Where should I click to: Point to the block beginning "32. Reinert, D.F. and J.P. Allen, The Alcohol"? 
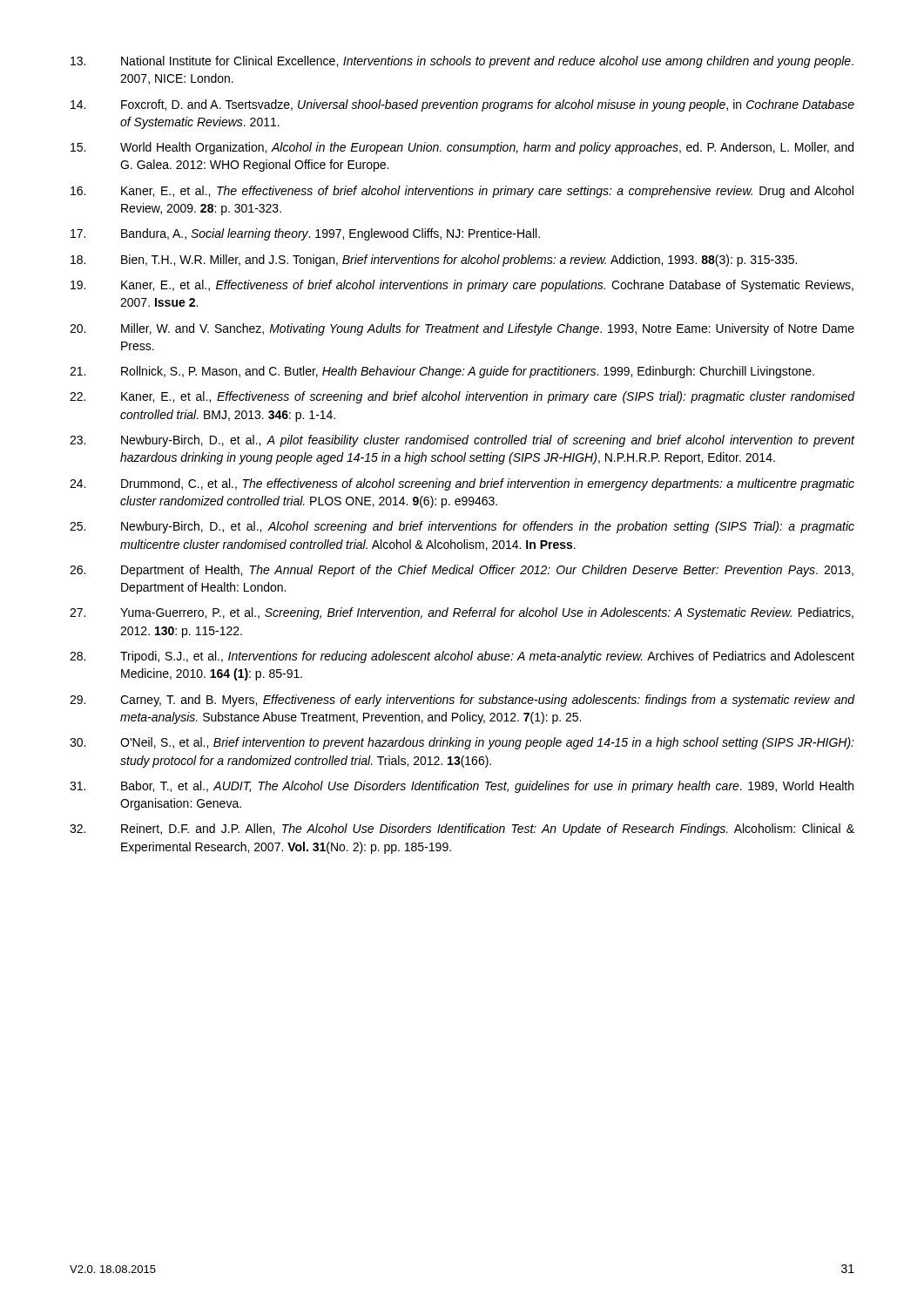(462, 838)
